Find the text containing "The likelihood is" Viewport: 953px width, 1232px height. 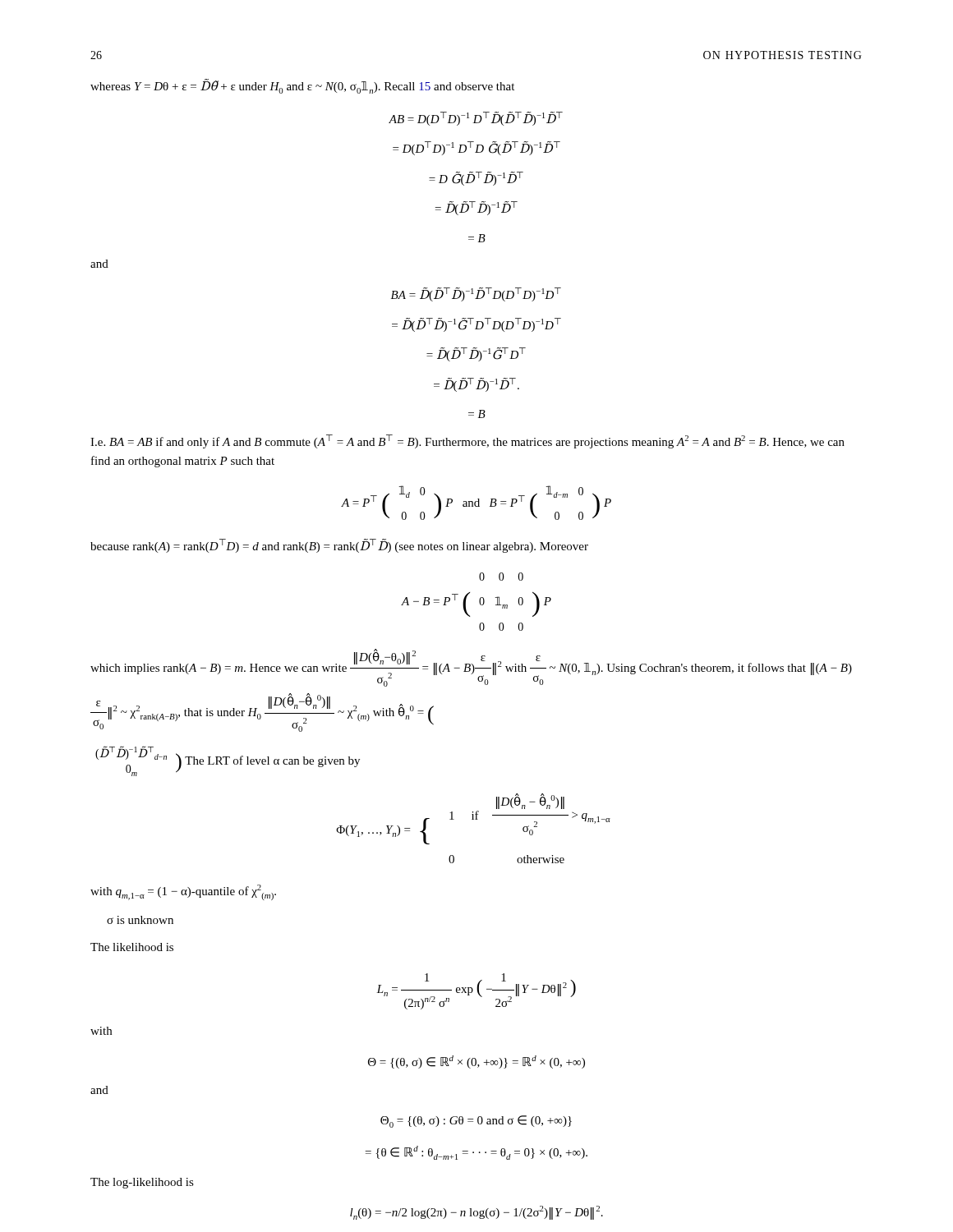point(132,947)
